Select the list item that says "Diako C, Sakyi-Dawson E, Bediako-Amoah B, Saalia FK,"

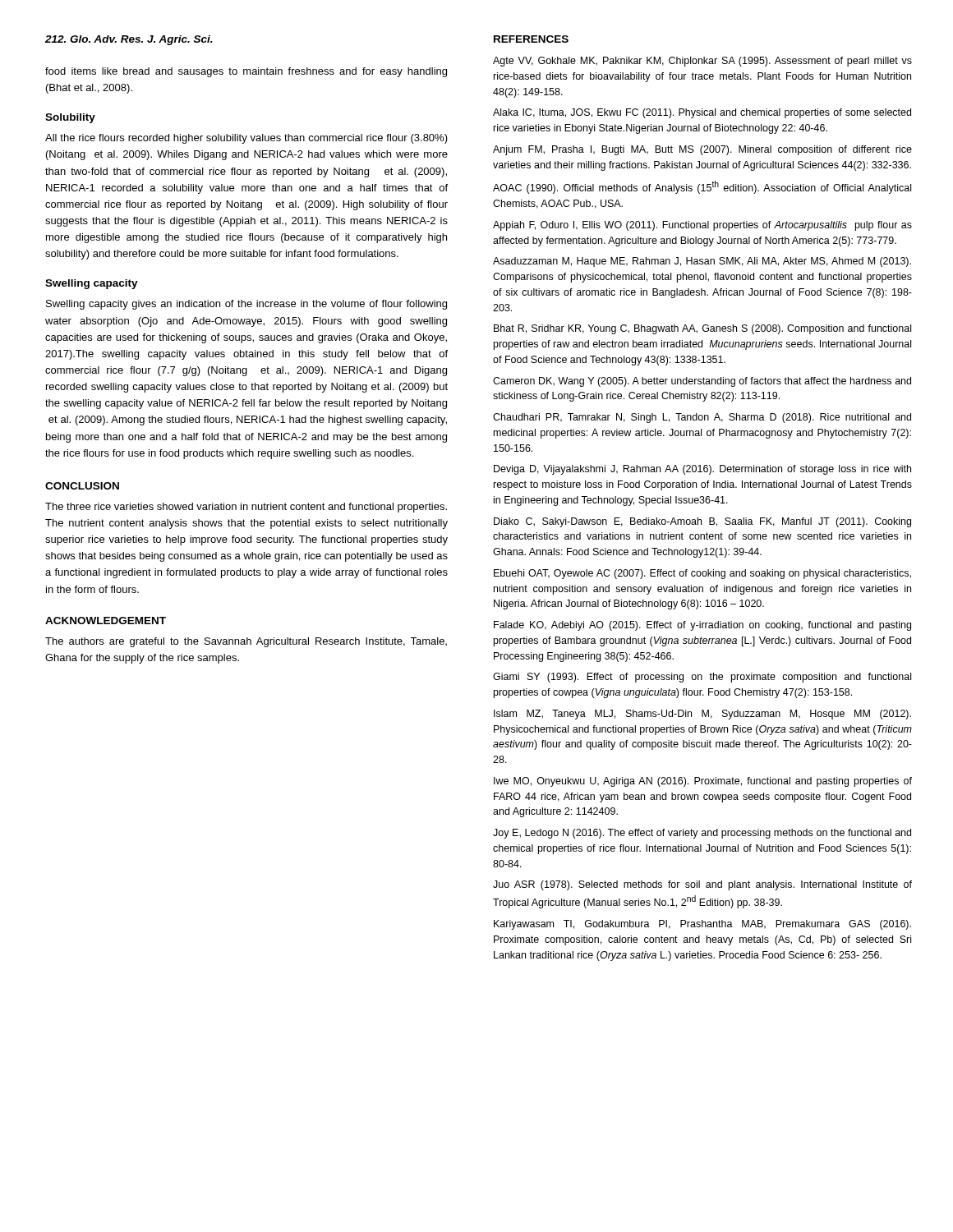(702, 537)
